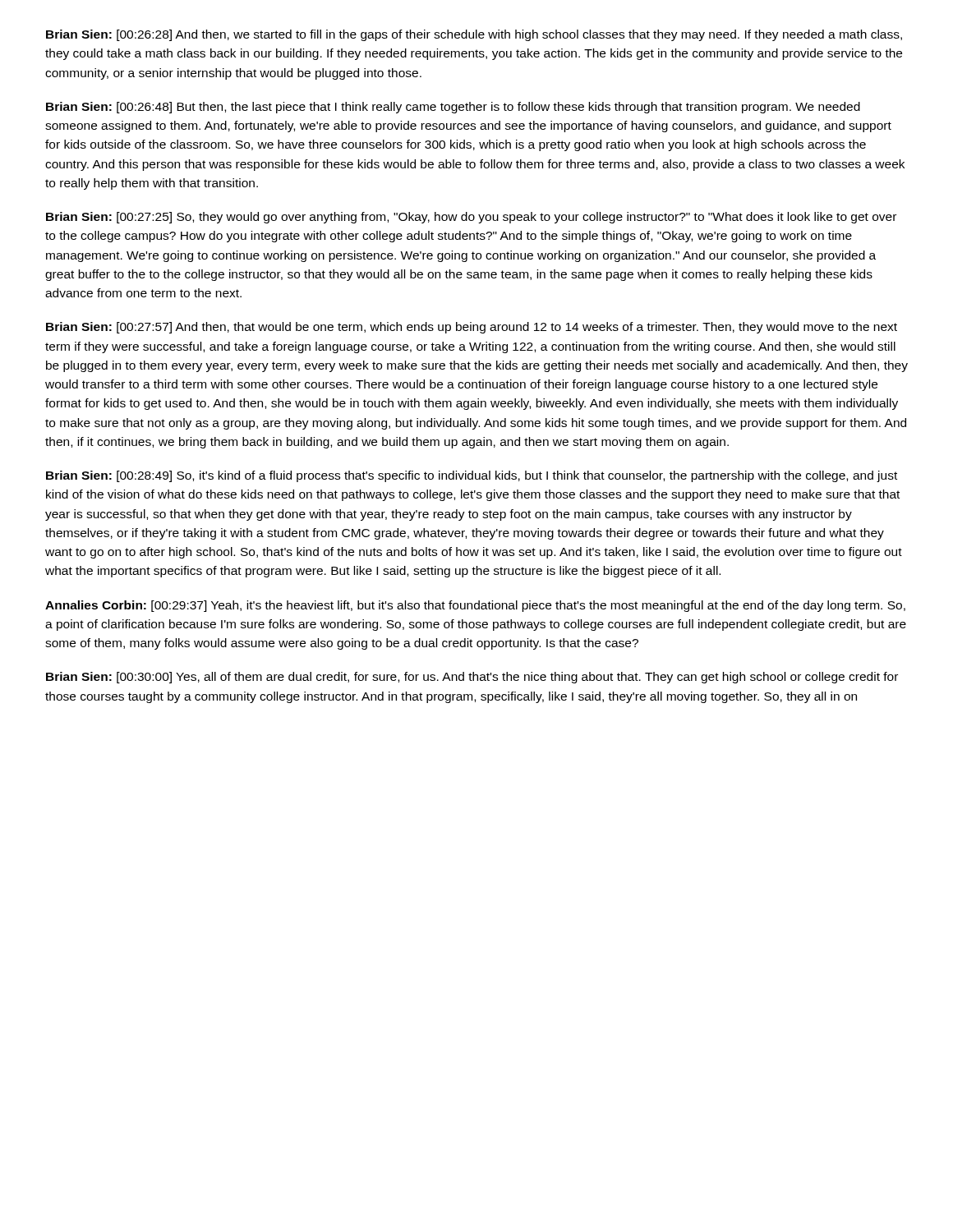Locate the text block starting "Brian Sien: [00:28:49] So, it's kind of"
Viewport: 953px width, 1232px height.
coord(473,523)
